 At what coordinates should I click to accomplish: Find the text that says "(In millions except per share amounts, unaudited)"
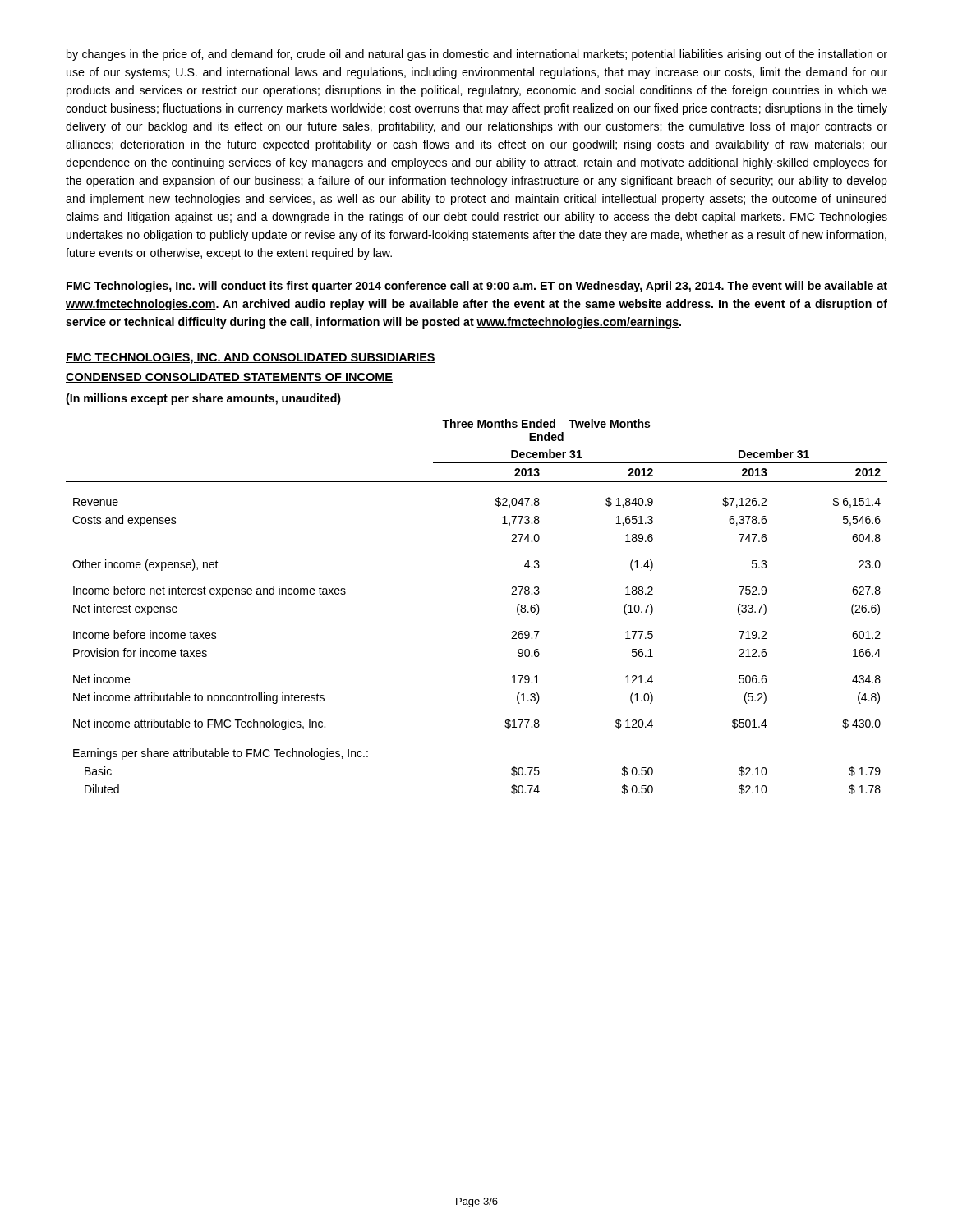pyautogui.click(x=203, y=398)
